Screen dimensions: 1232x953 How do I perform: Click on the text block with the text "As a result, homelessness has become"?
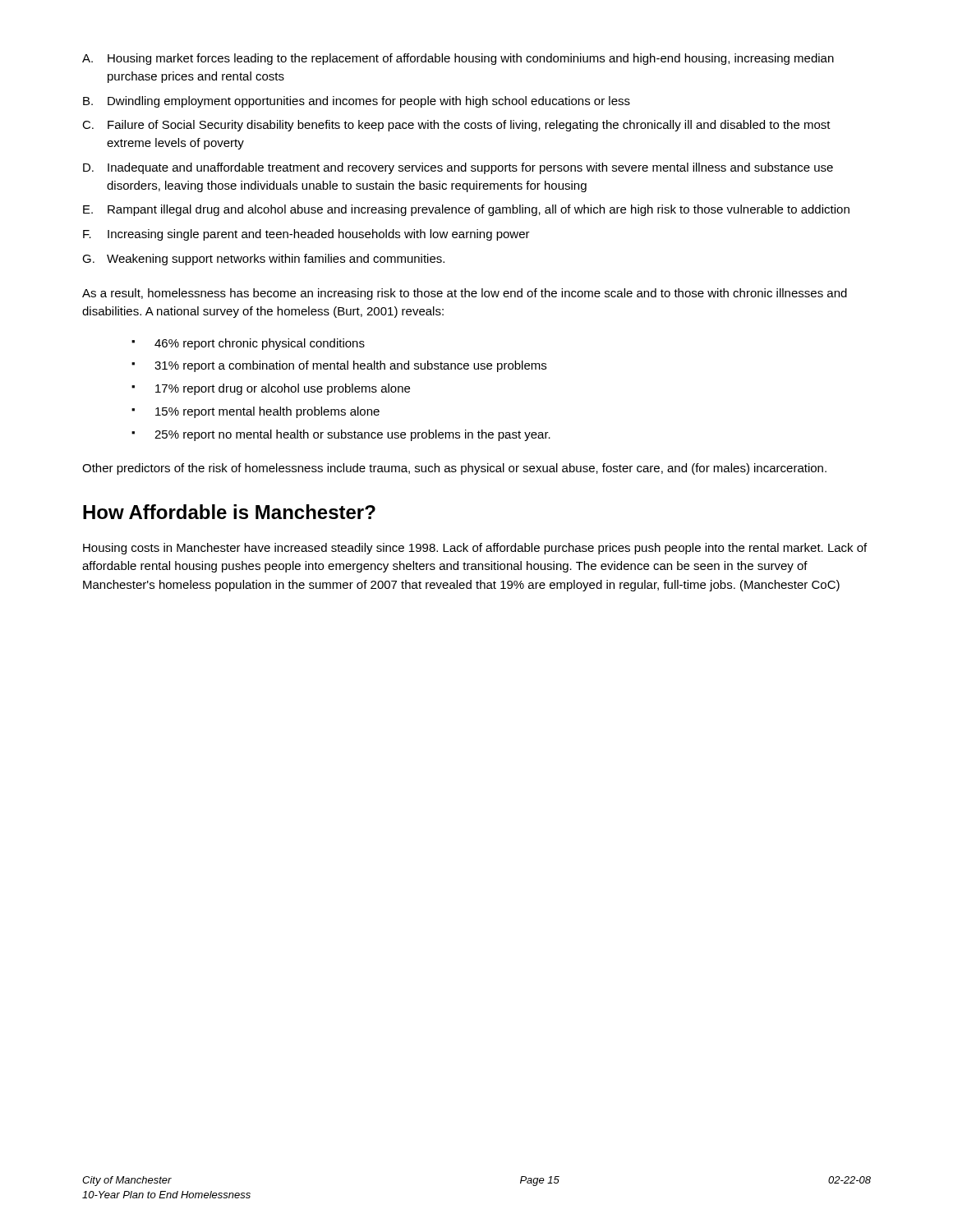coord(465,302)
